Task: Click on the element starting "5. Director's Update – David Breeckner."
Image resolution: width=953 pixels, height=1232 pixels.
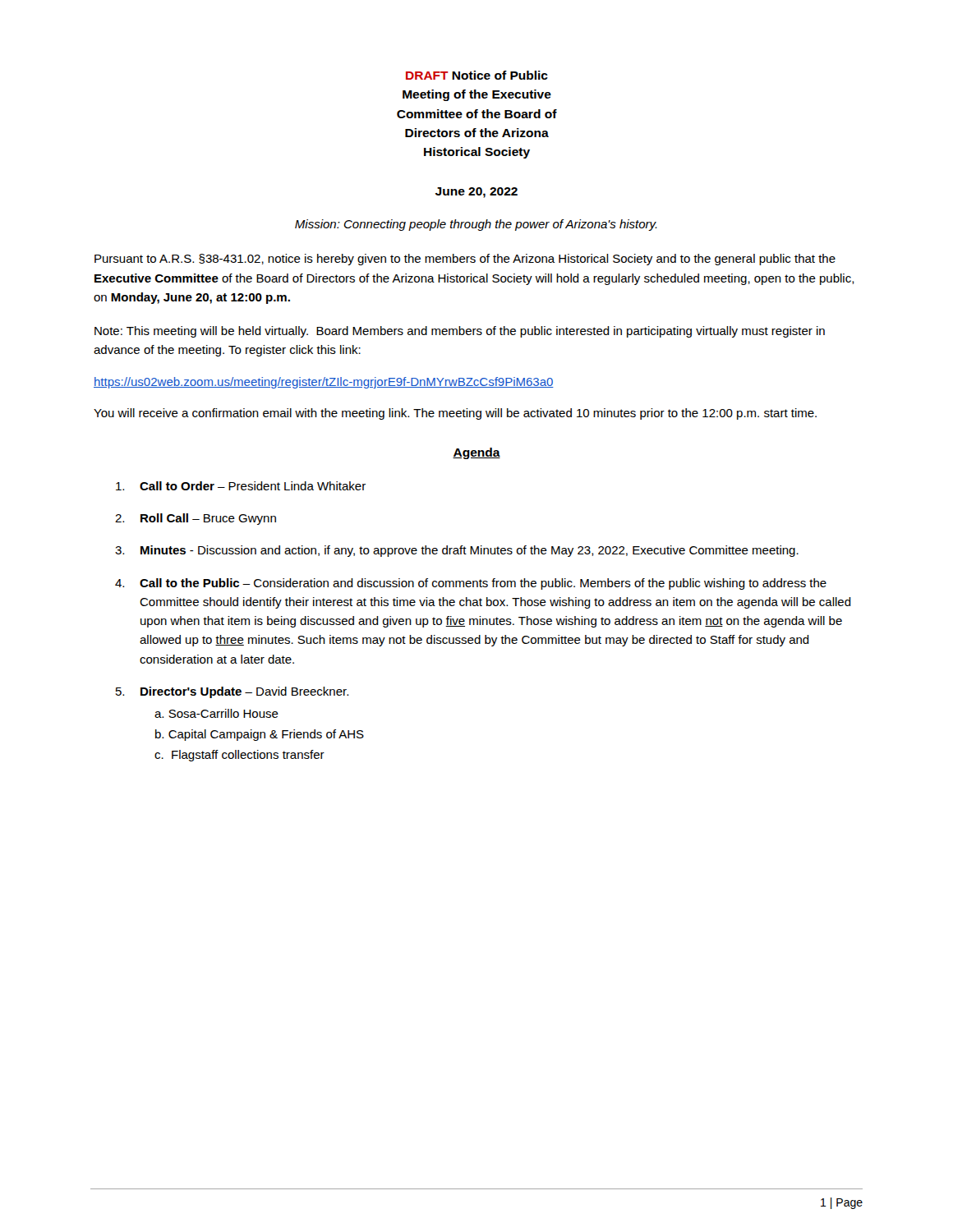Action: point(232,692)
